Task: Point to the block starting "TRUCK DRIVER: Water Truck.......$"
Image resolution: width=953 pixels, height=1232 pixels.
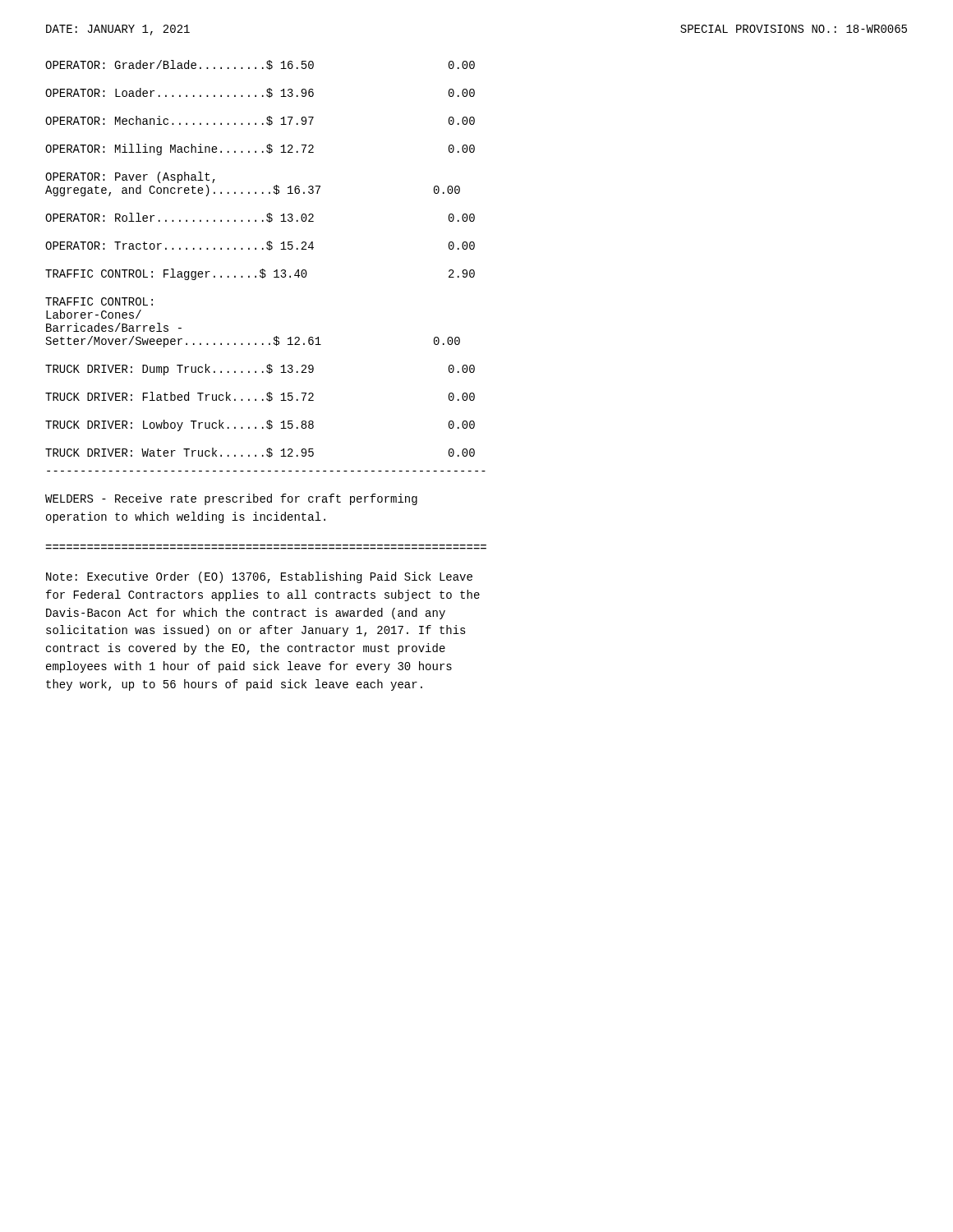Action: (x=260, y=453)
